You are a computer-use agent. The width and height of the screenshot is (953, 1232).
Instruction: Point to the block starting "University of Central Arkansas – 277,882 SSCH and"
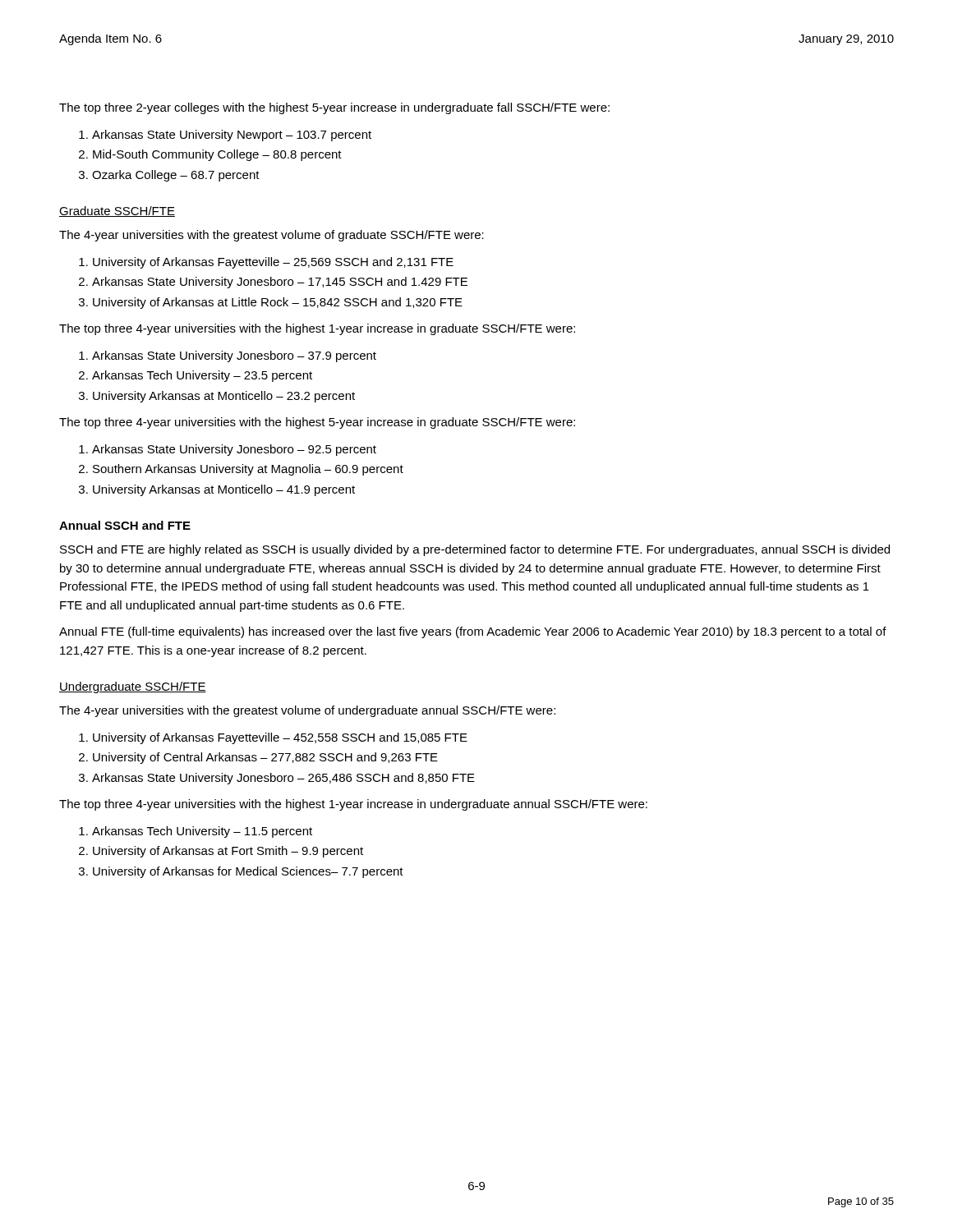tap(265, 757)
